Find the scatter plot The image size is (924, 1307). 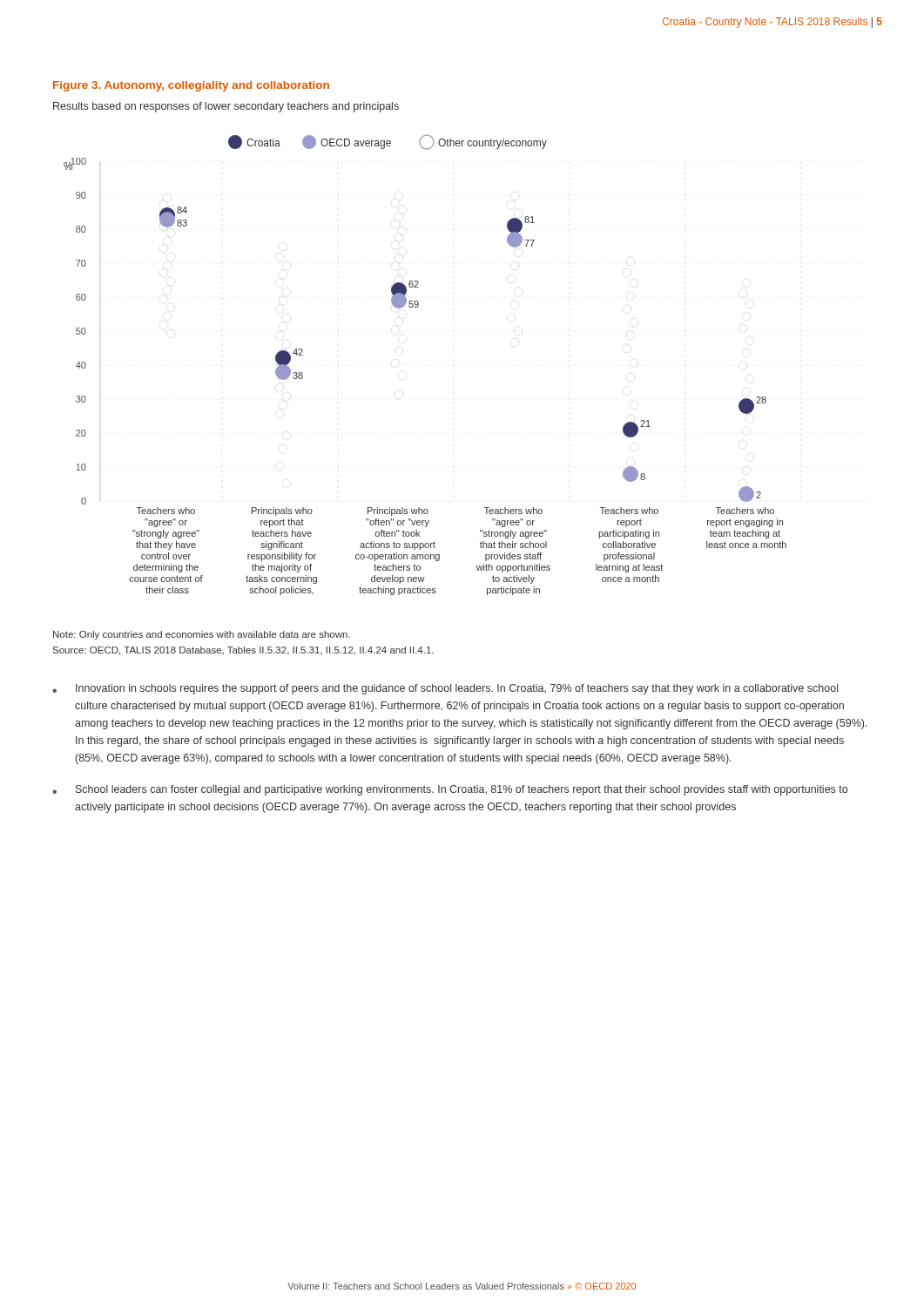[466, 362]
